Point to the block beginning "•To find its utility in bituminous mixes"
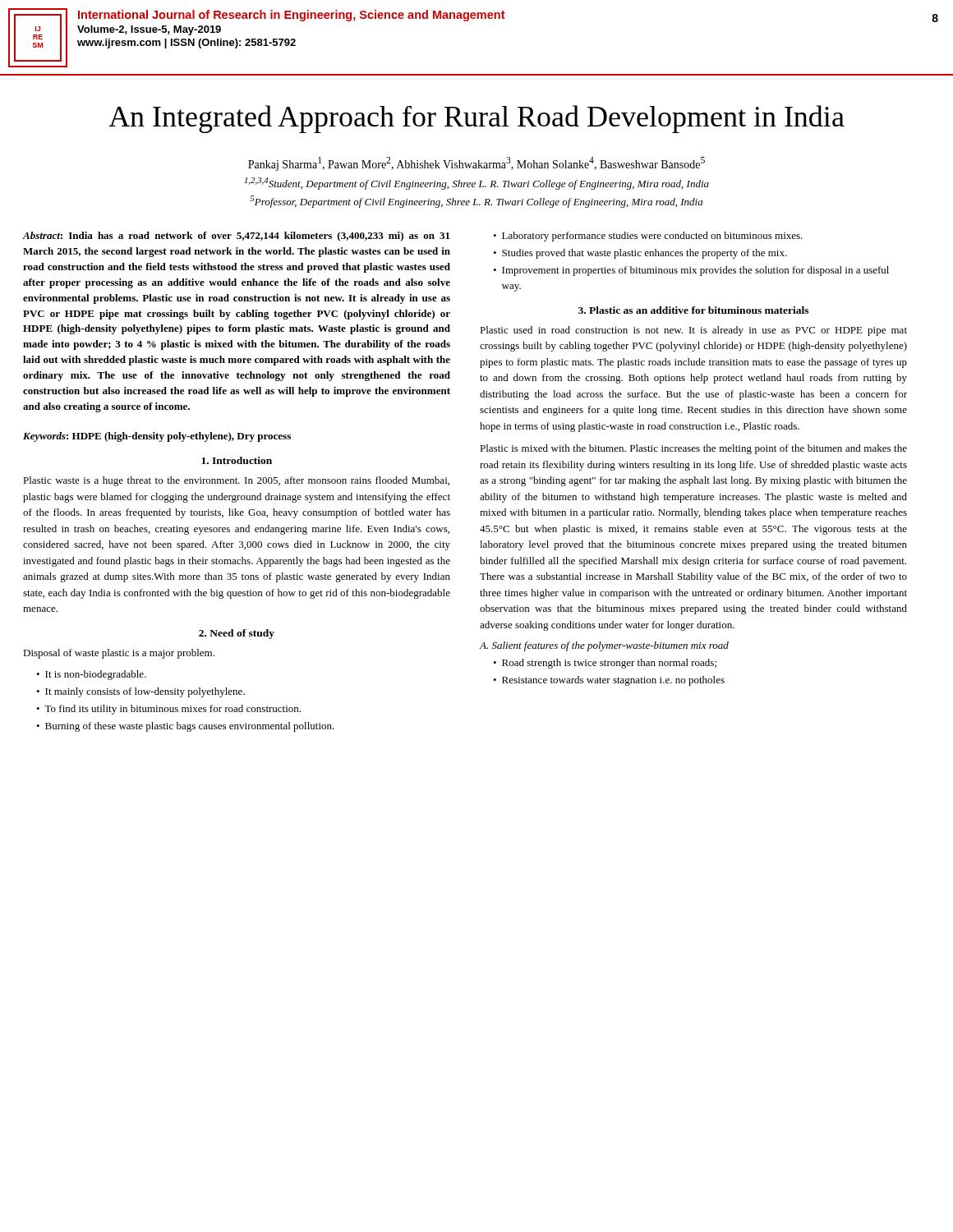This screenshot has width=953, height=1232. click(169, 709)
